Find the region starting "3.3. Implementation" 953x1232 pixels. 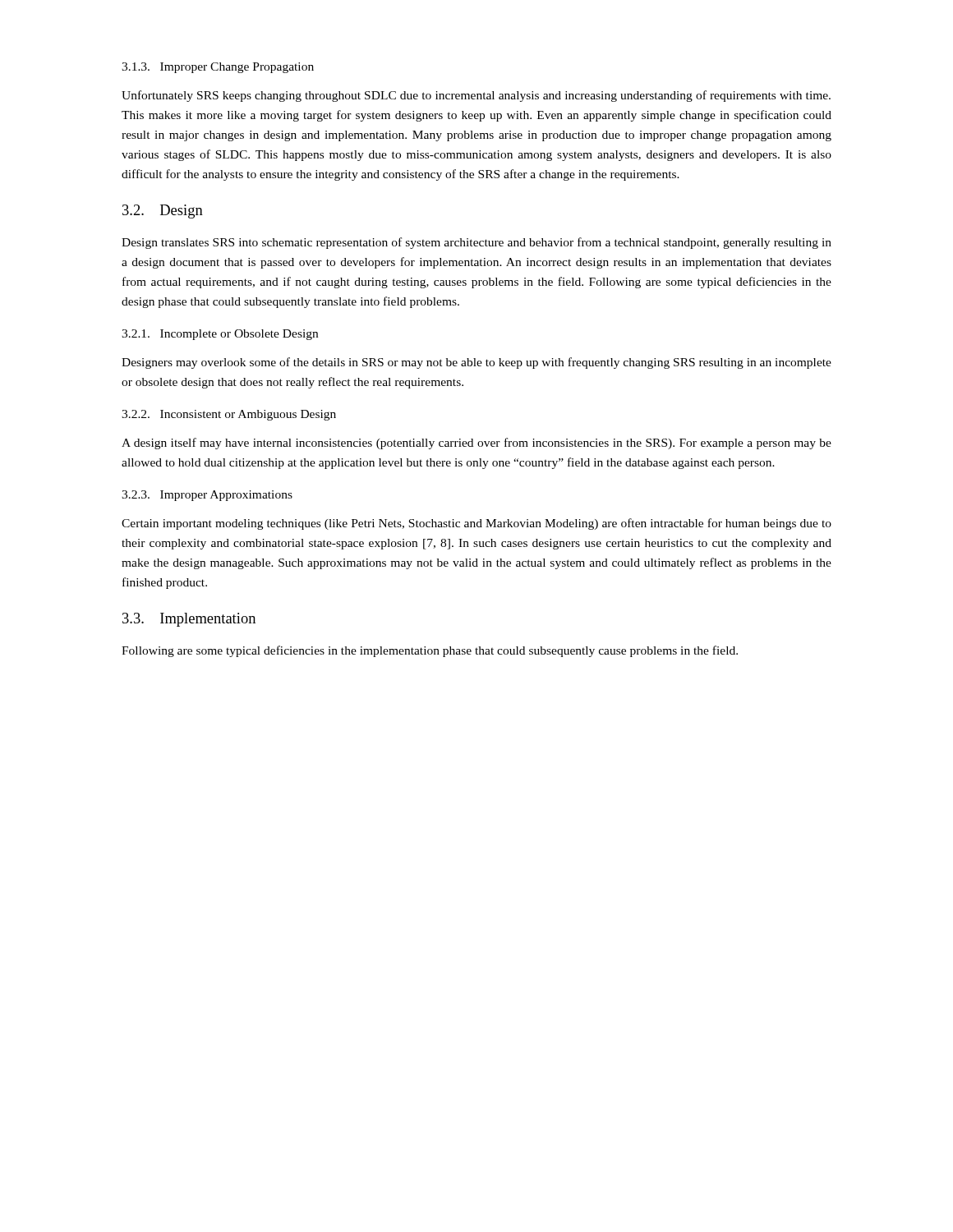click(189, 619)
